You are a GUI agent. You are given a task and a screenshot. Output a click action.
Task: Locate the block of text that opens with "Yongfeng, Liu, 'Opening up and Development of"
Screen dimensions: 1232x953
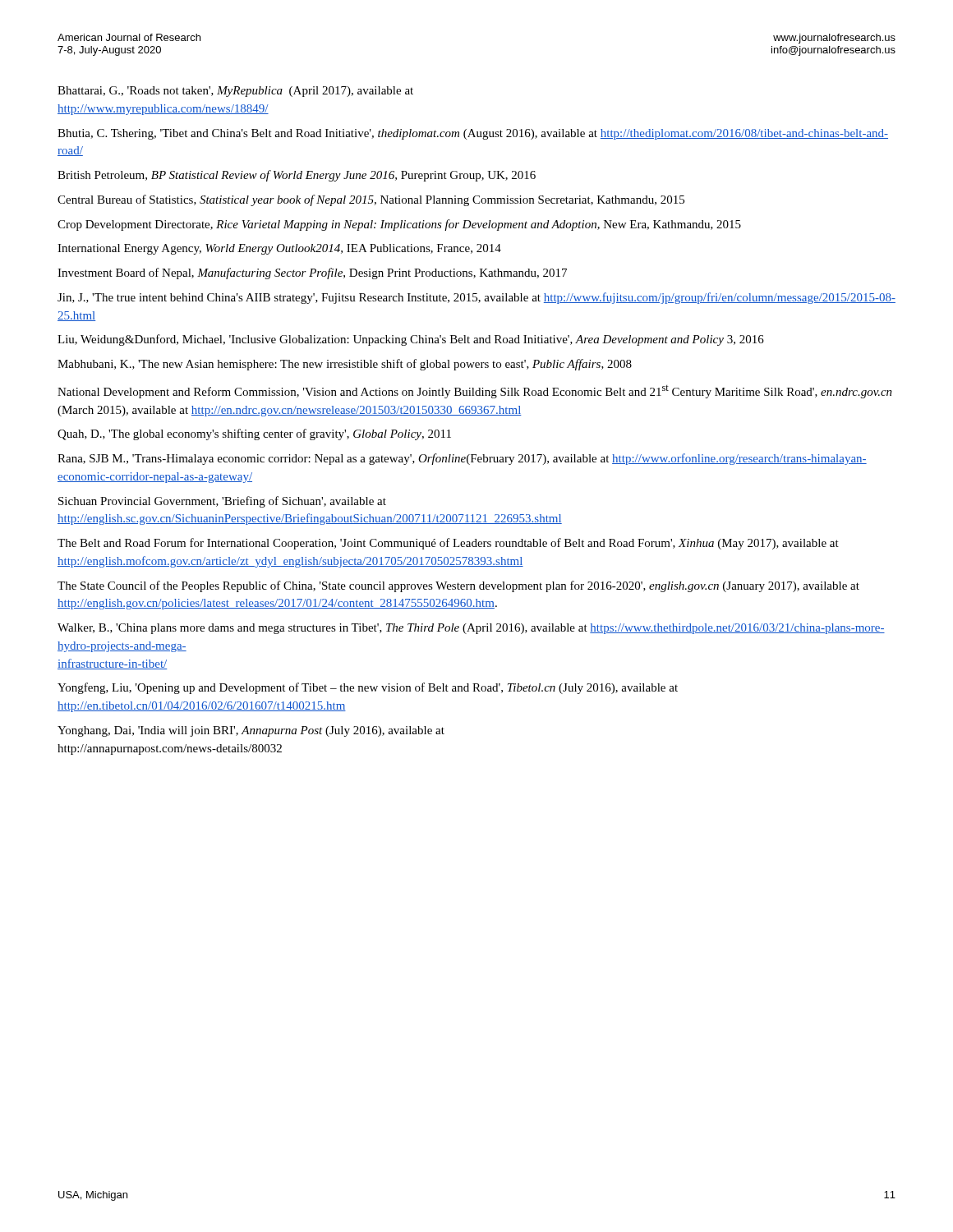(368, 697)
